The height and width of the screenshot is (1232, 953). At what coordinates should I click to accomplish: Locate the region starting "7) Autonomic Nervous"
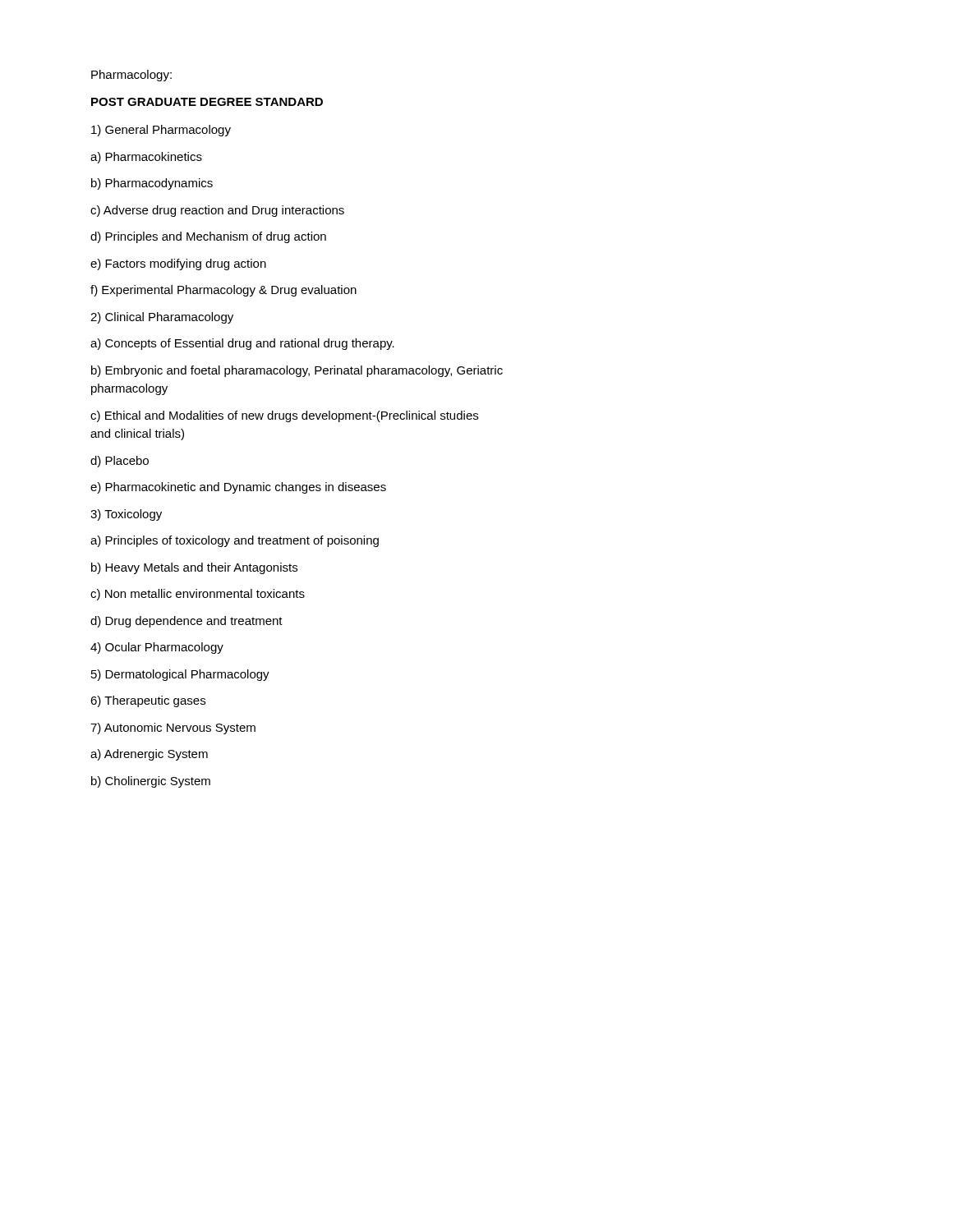tap(173, 727)
